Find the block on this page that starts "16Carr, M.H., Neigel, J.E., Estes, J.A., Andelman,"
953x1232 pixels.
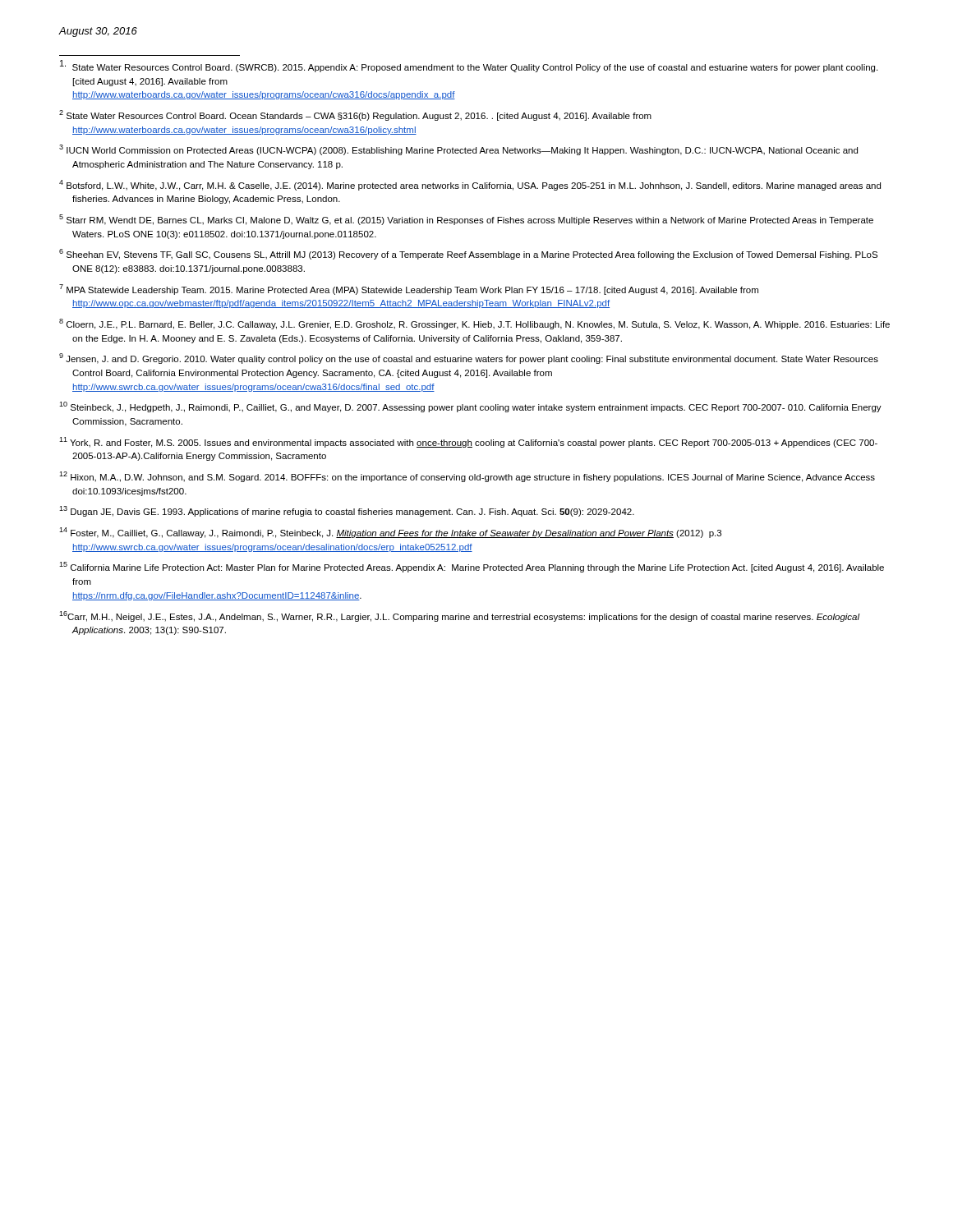coord(459,622)
